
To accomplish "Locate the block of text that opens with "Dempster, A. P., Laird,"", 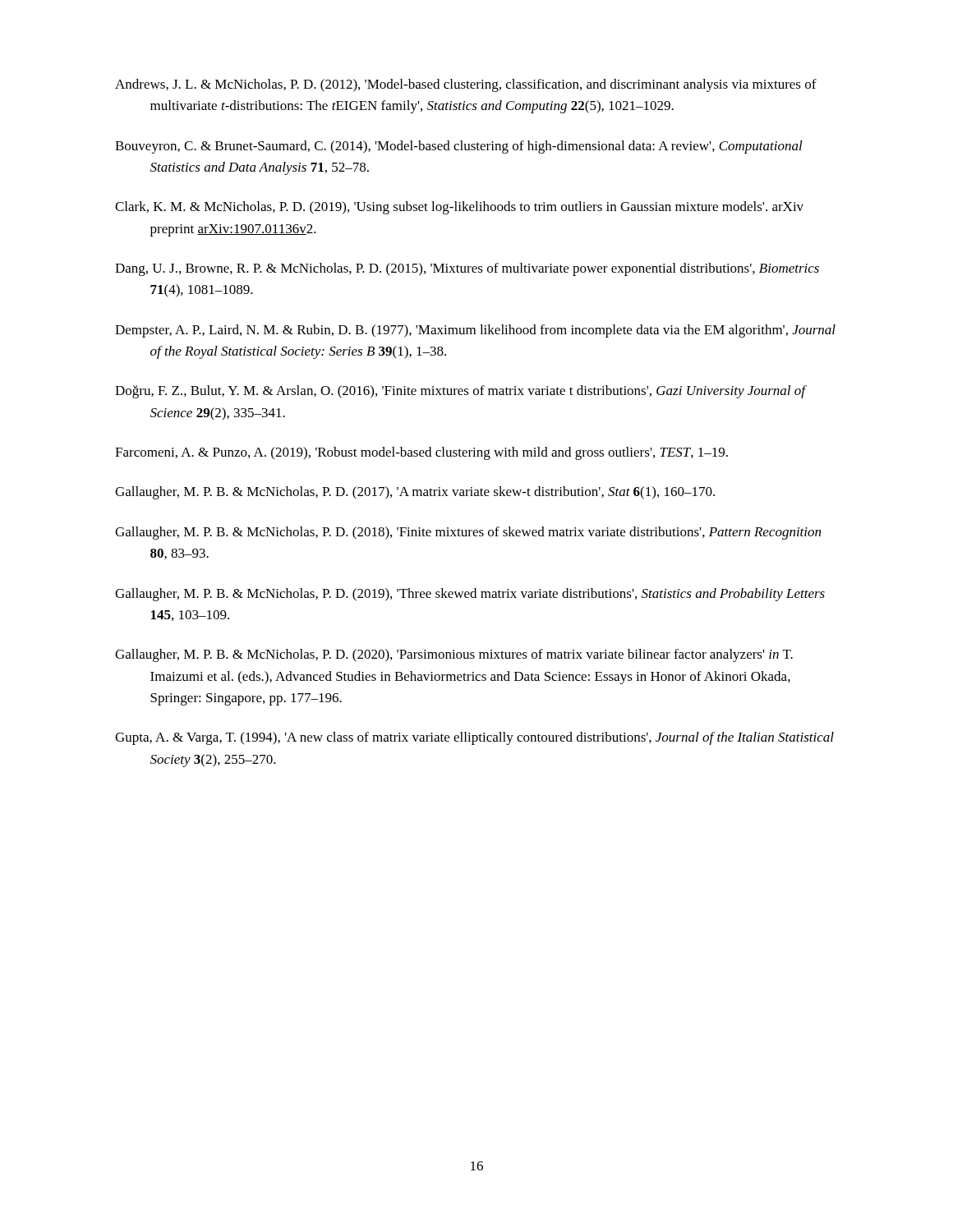I will click(x=475, y=340).
